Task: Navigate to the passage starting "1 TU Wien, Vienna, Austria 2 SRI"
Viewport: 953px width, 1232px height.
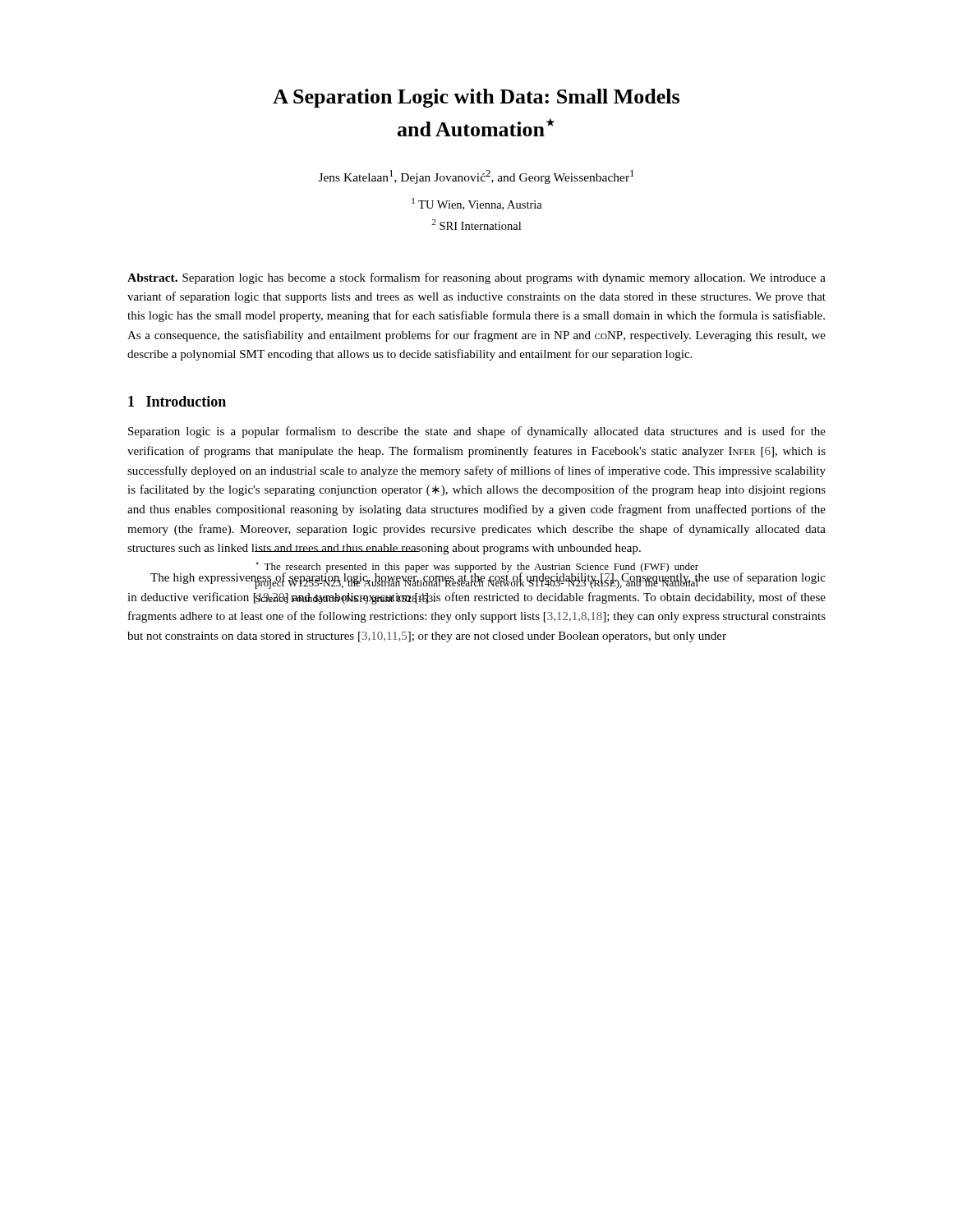Action: click(476, 214)
